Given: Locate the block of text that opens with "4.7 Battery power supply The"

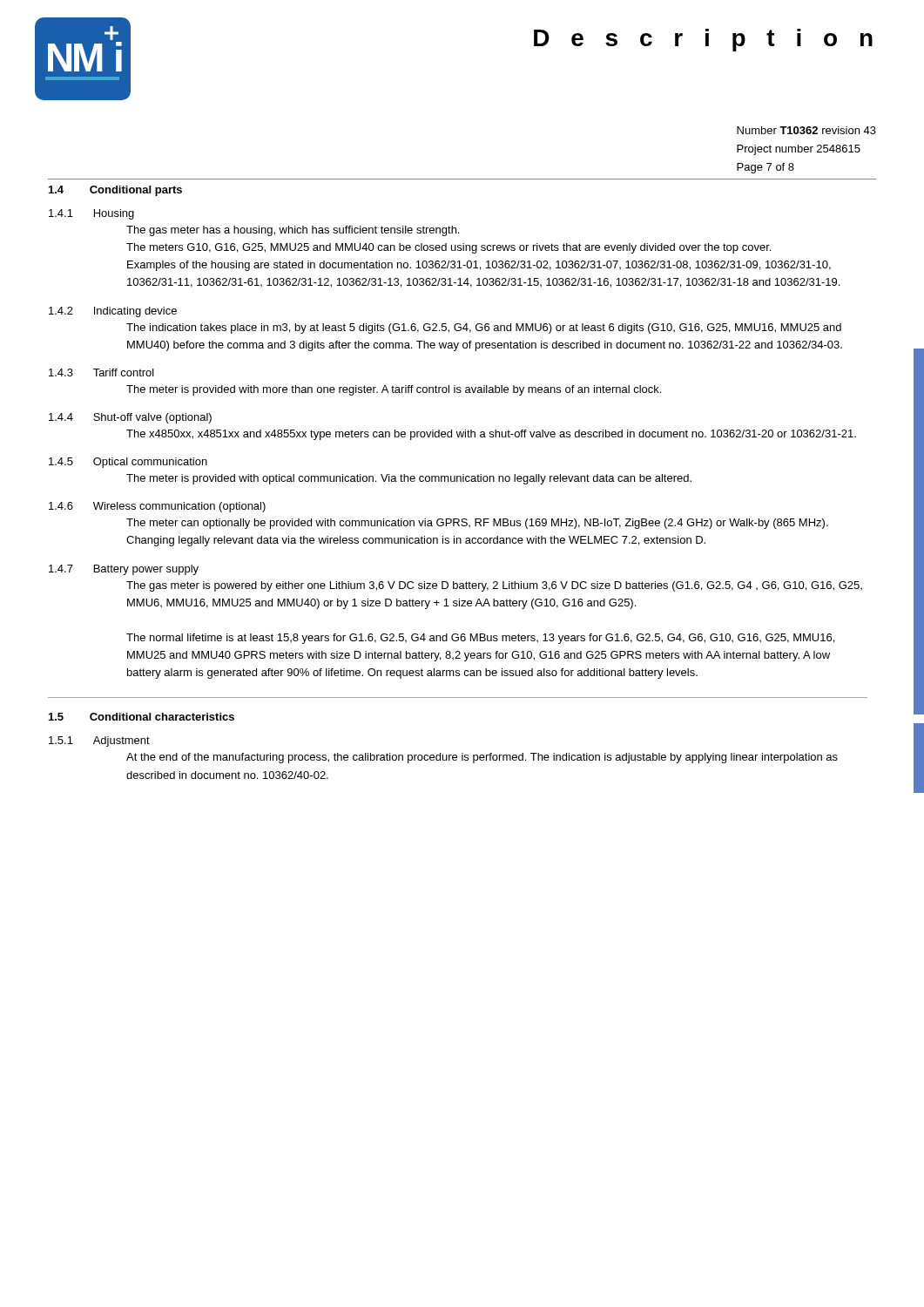Looking at the screenshot, I should click(x=458, y=622).
